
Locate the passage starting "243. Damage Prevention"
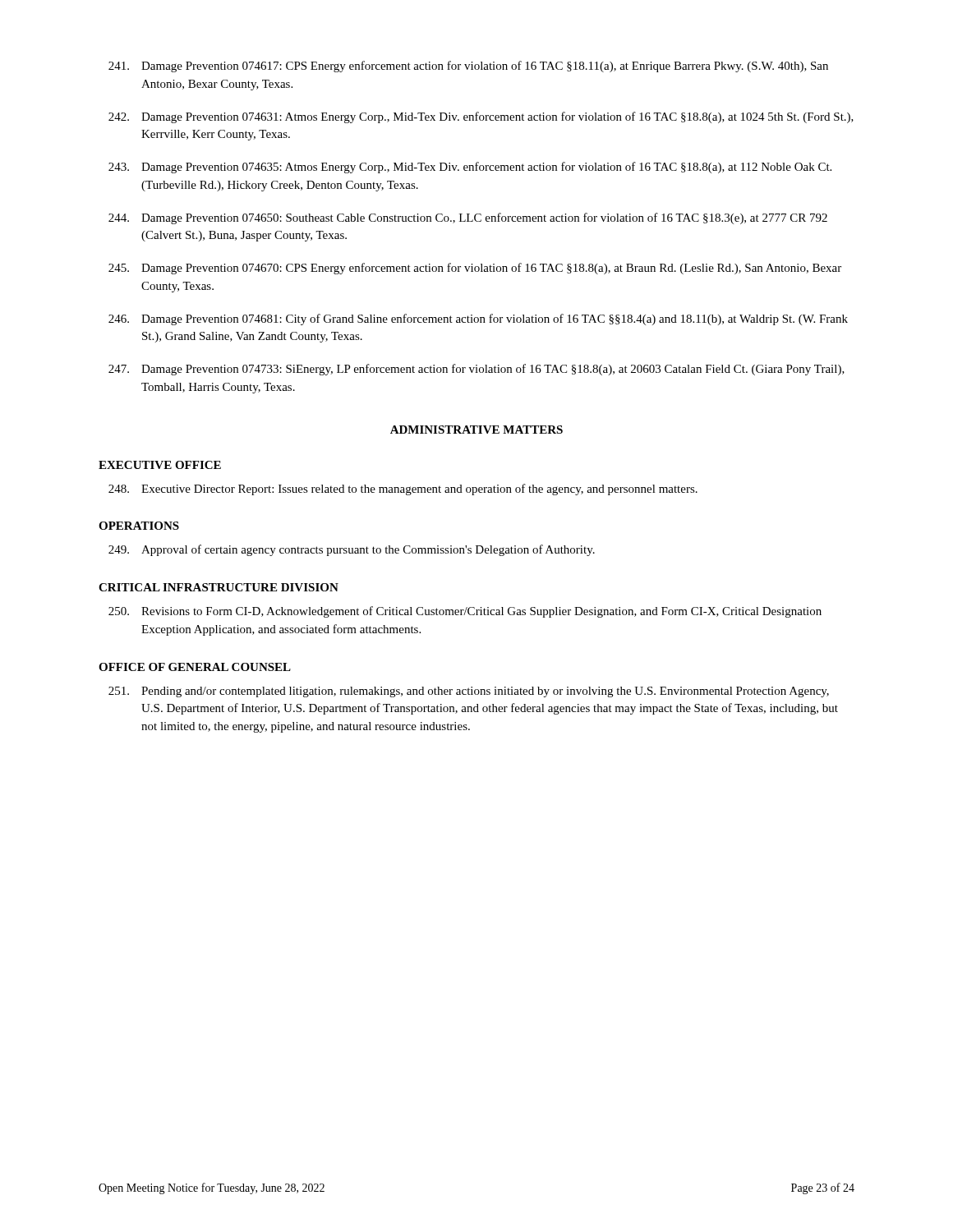[476, 176]
